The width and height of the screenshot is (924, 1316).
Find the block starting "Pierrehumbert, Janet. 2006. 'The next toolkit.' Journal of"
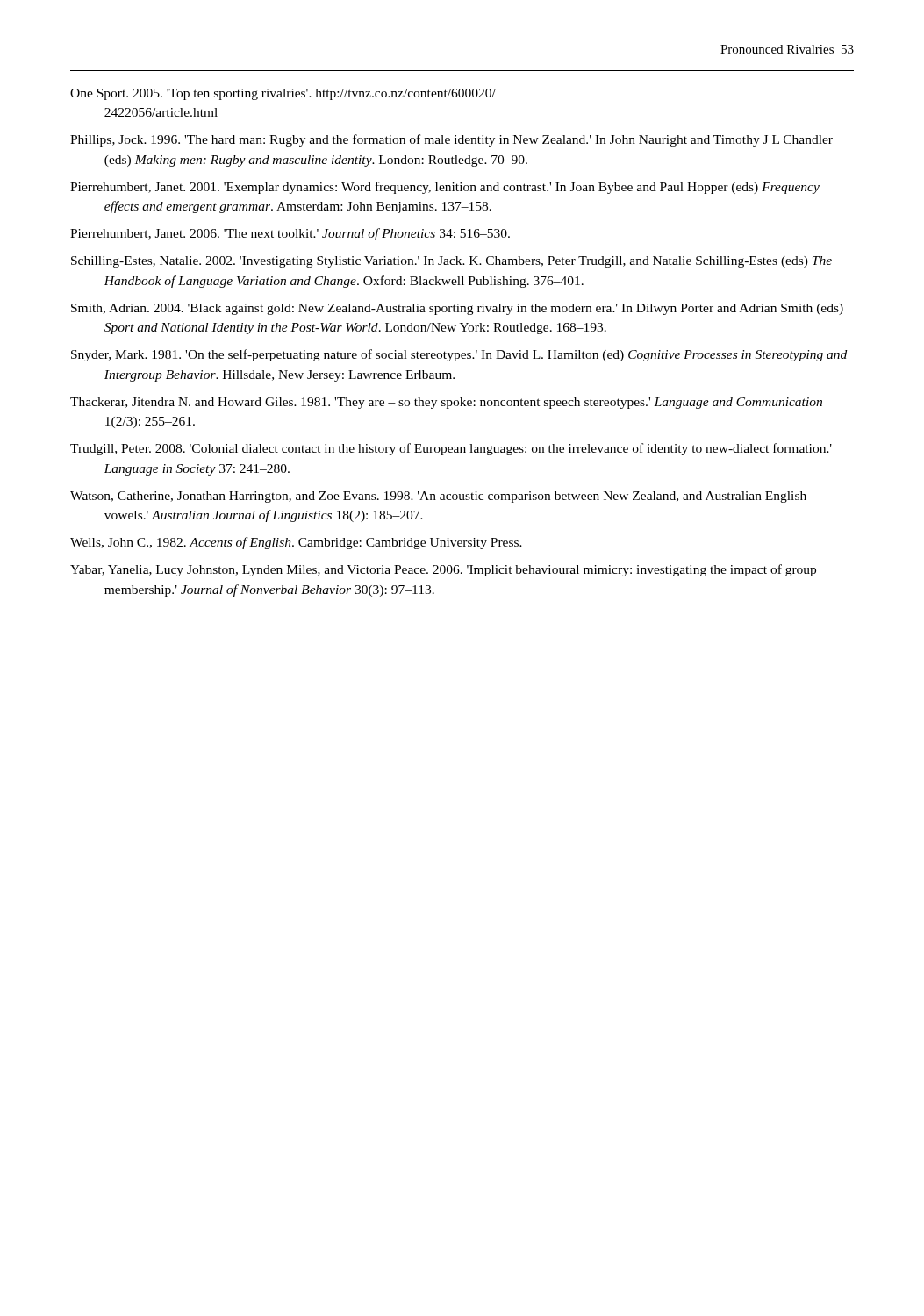pyautogui.click(x=290, y=233)
